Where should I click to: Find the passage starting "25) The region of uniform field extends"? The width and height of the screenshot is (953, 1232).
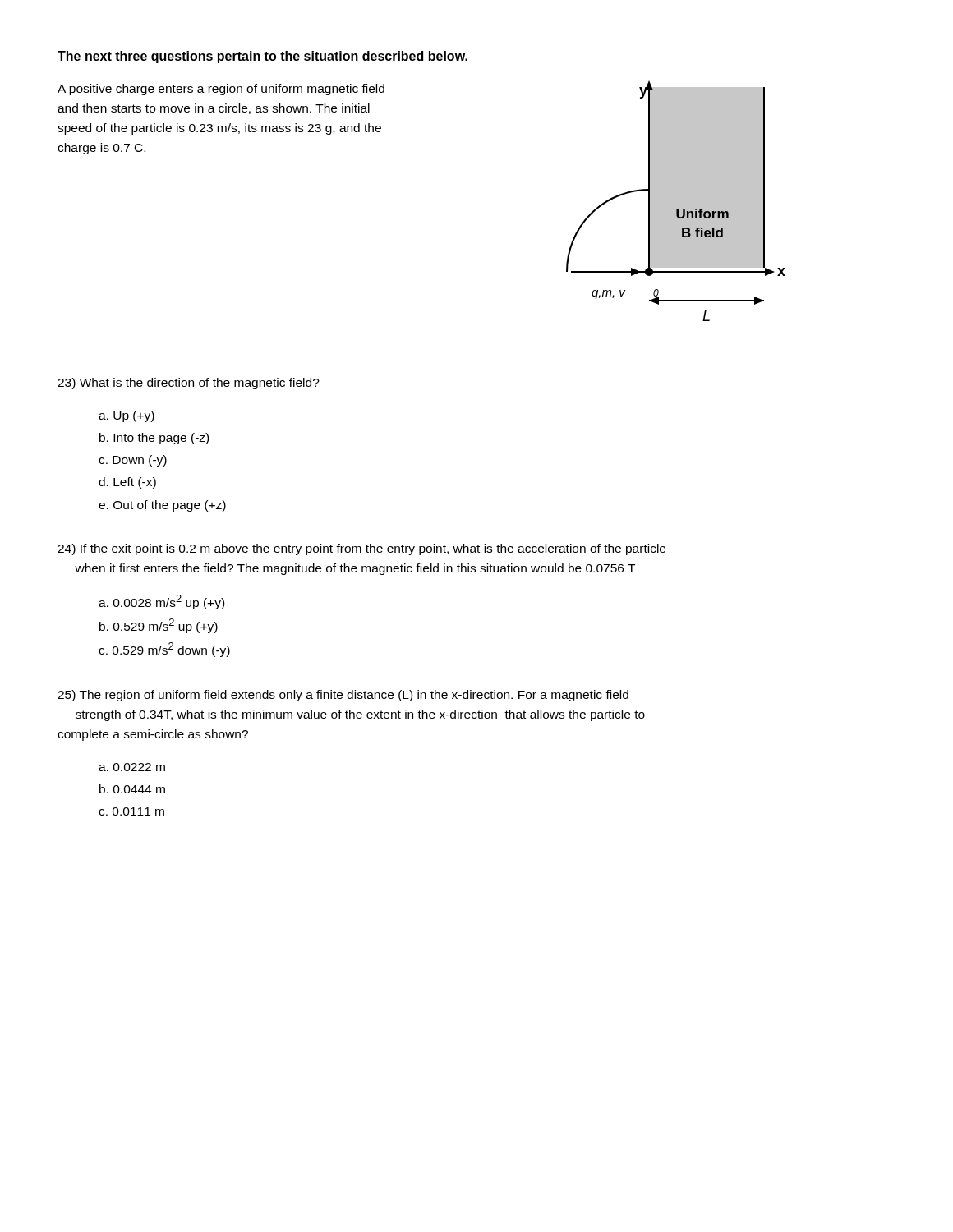pos(351,714)
